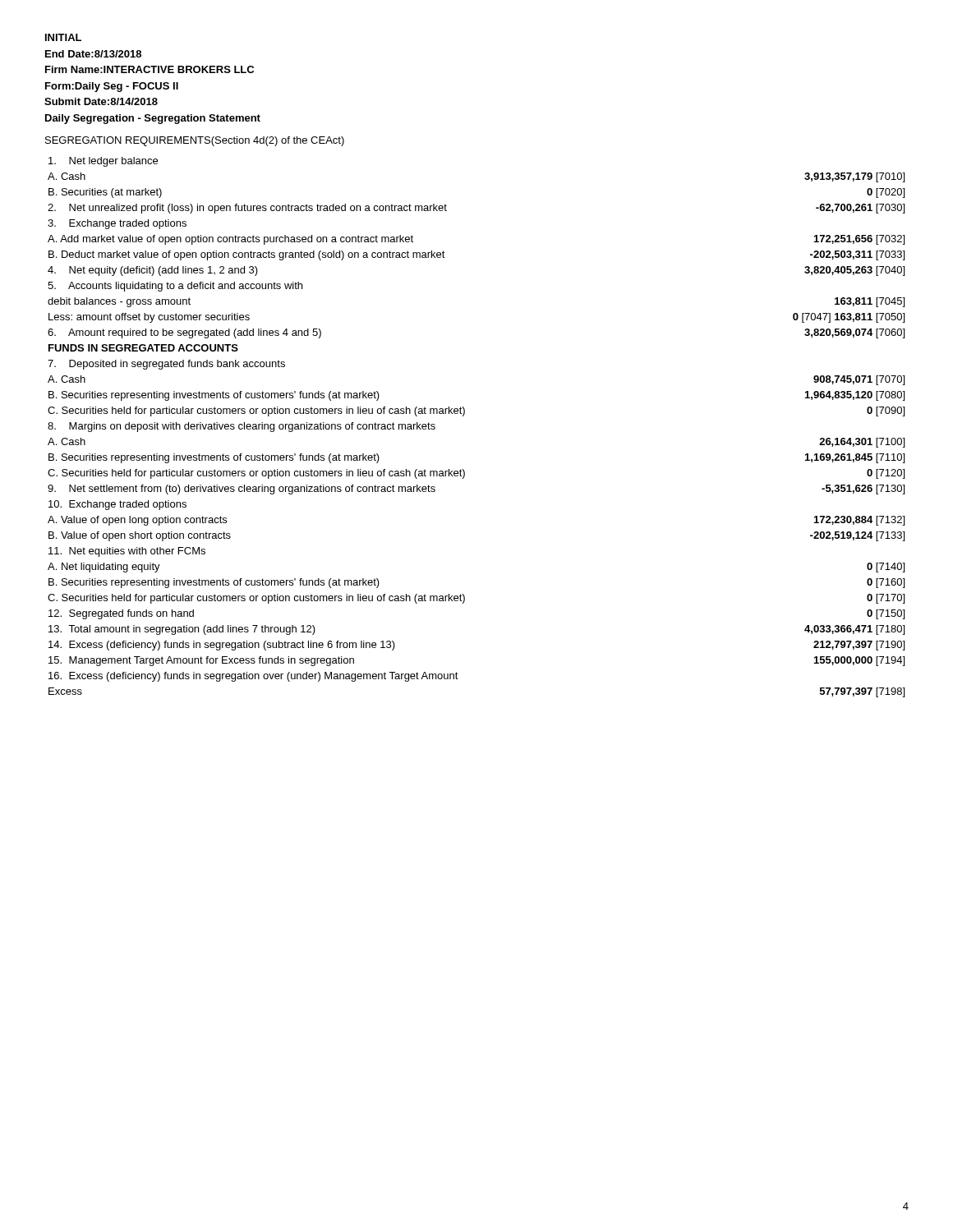Locate the text block starting "A. Net liquidating equity"
The height and width of the screenshot is (1232, 953).
point(101,567)
